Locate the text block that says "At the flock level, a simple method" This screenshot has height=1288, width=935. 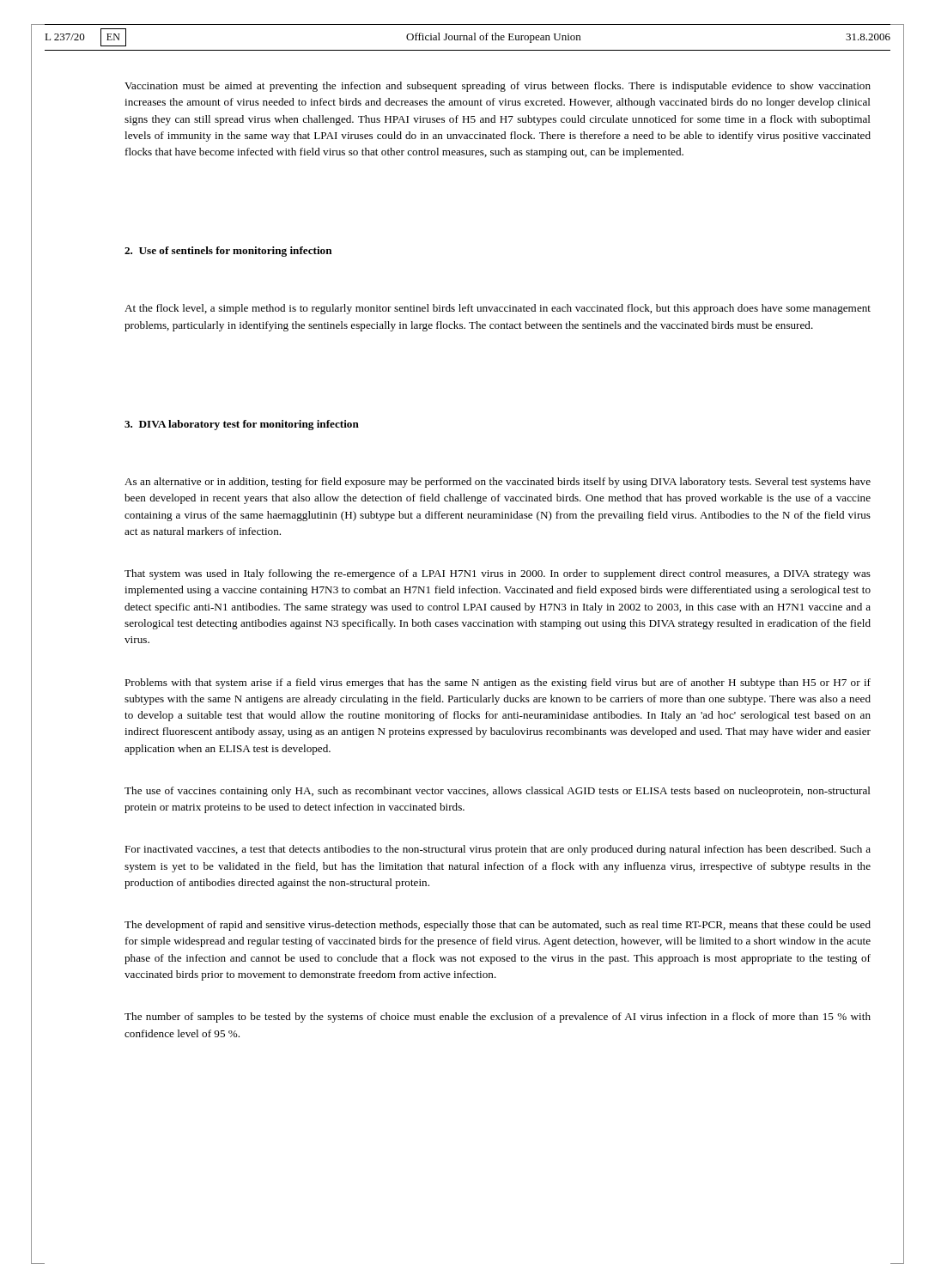pos(498,317)
